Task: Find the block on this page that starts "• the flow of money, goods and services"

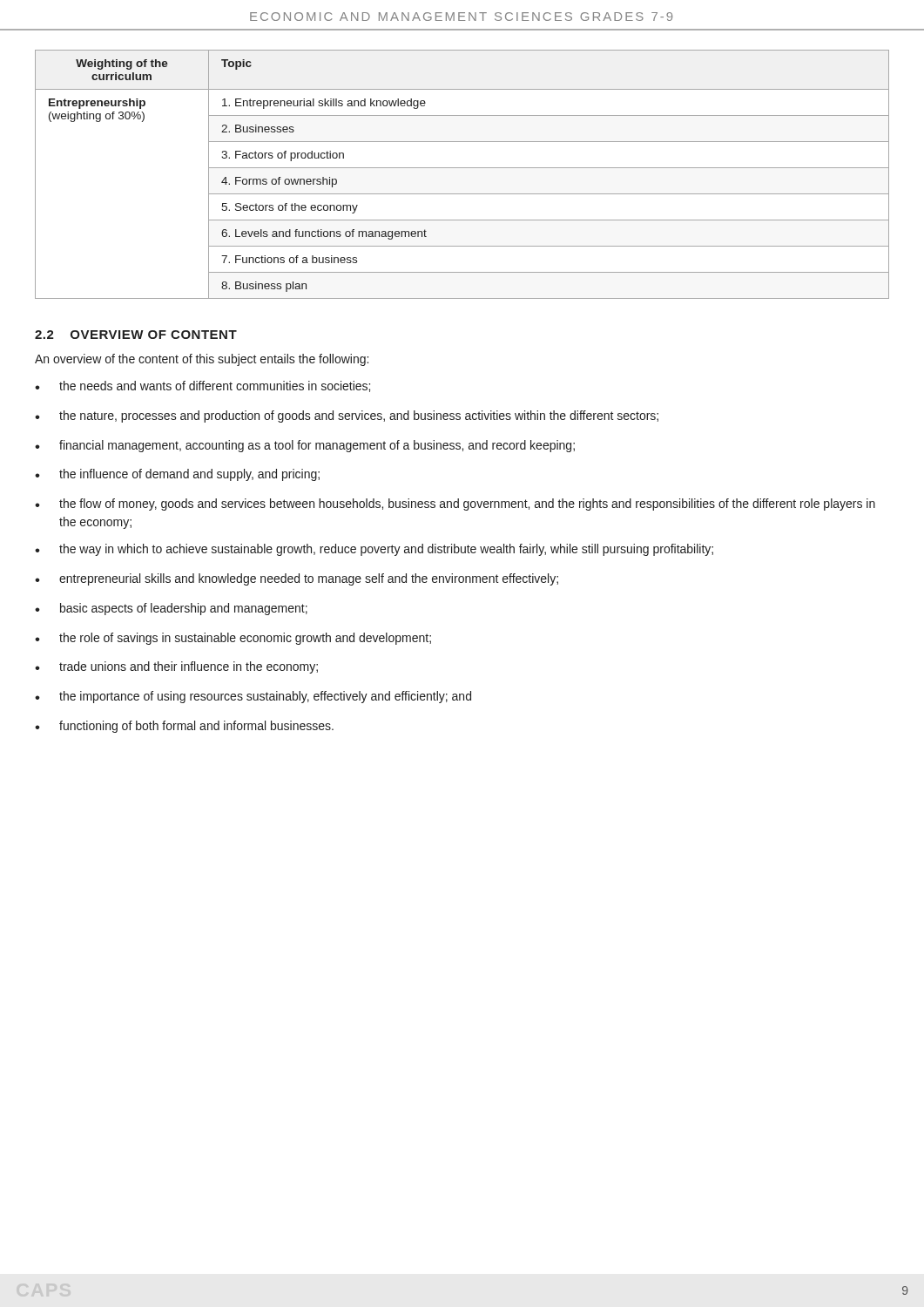Action: [462, 513]
